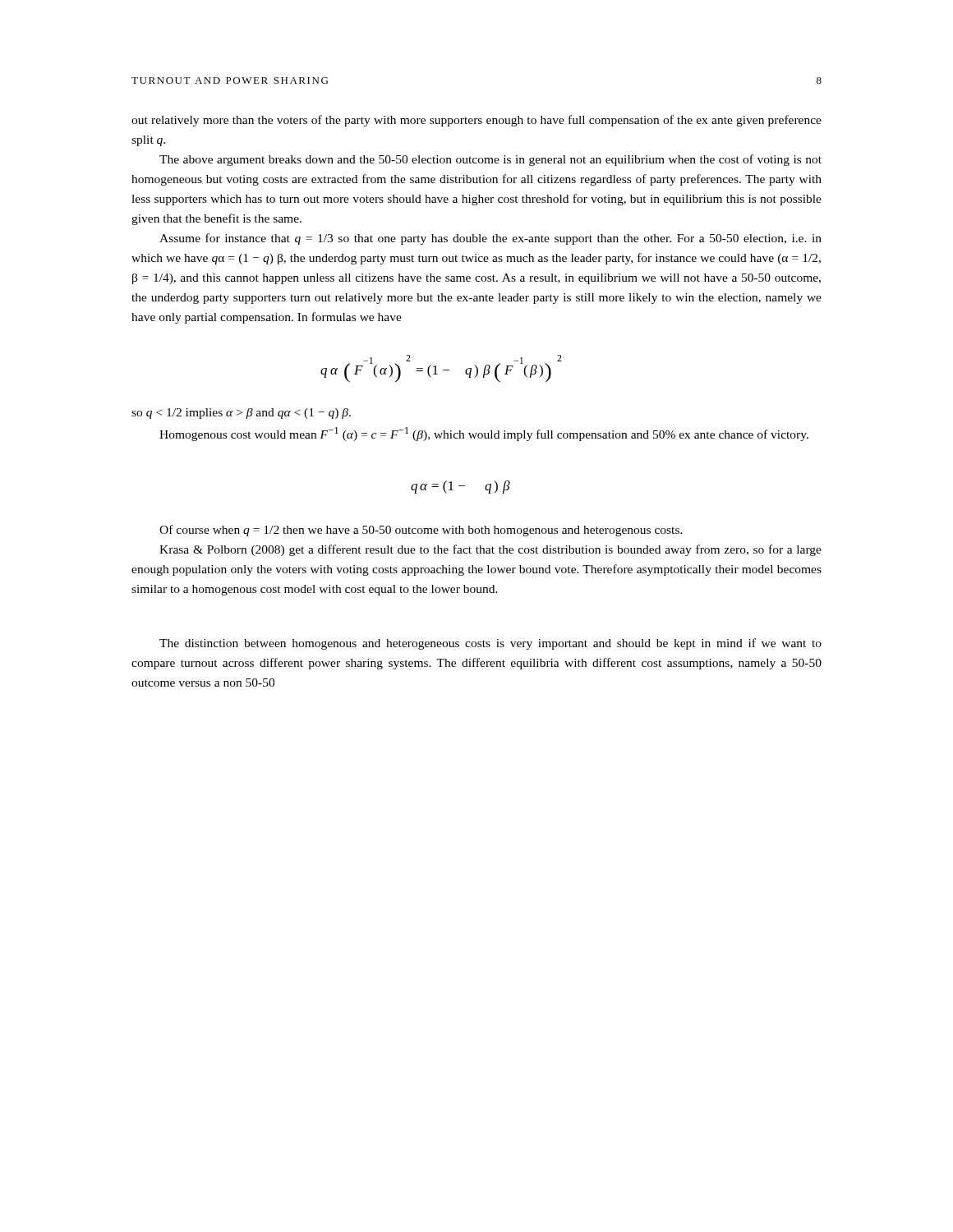The height and width of the screenshot is (1232, 953).
Task: Point to the region starting "q α ( F −1 ("
Action: [476, 366]
